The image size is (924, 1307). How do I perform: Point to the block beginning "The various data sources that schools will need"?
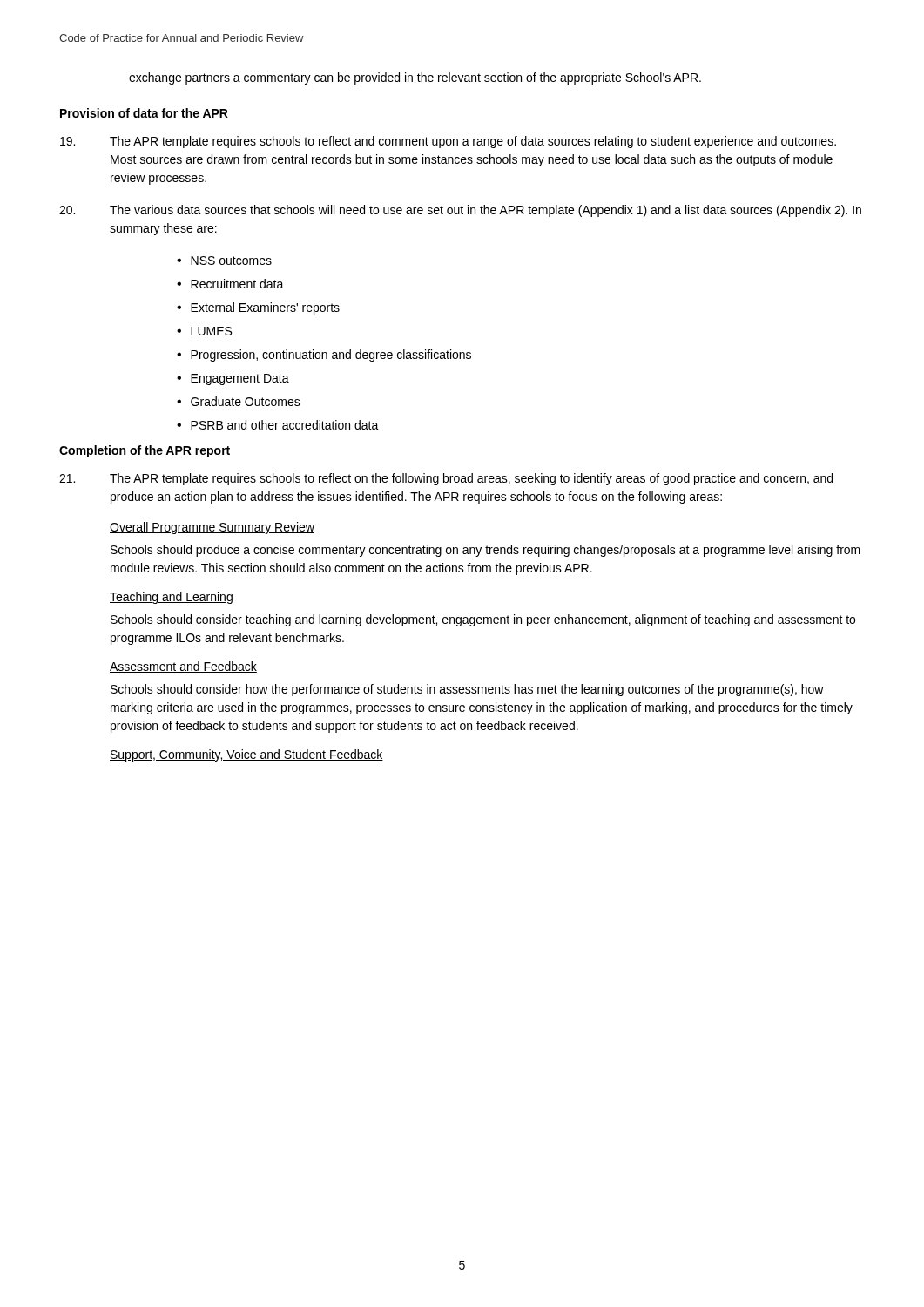[x=462, y=220]
